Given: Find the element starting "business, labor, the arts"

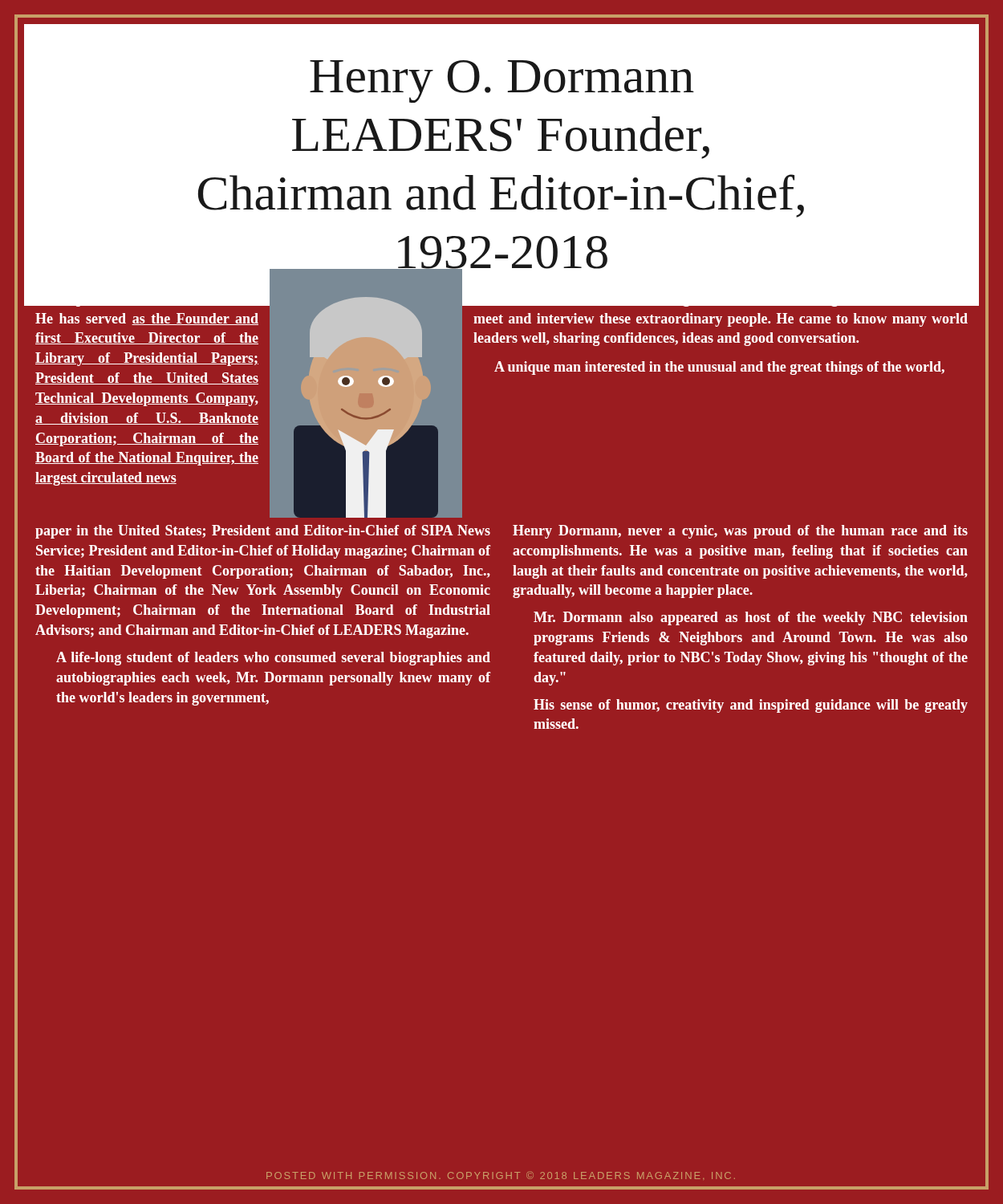Looking at the screenshot, I should tap(721, 323).
